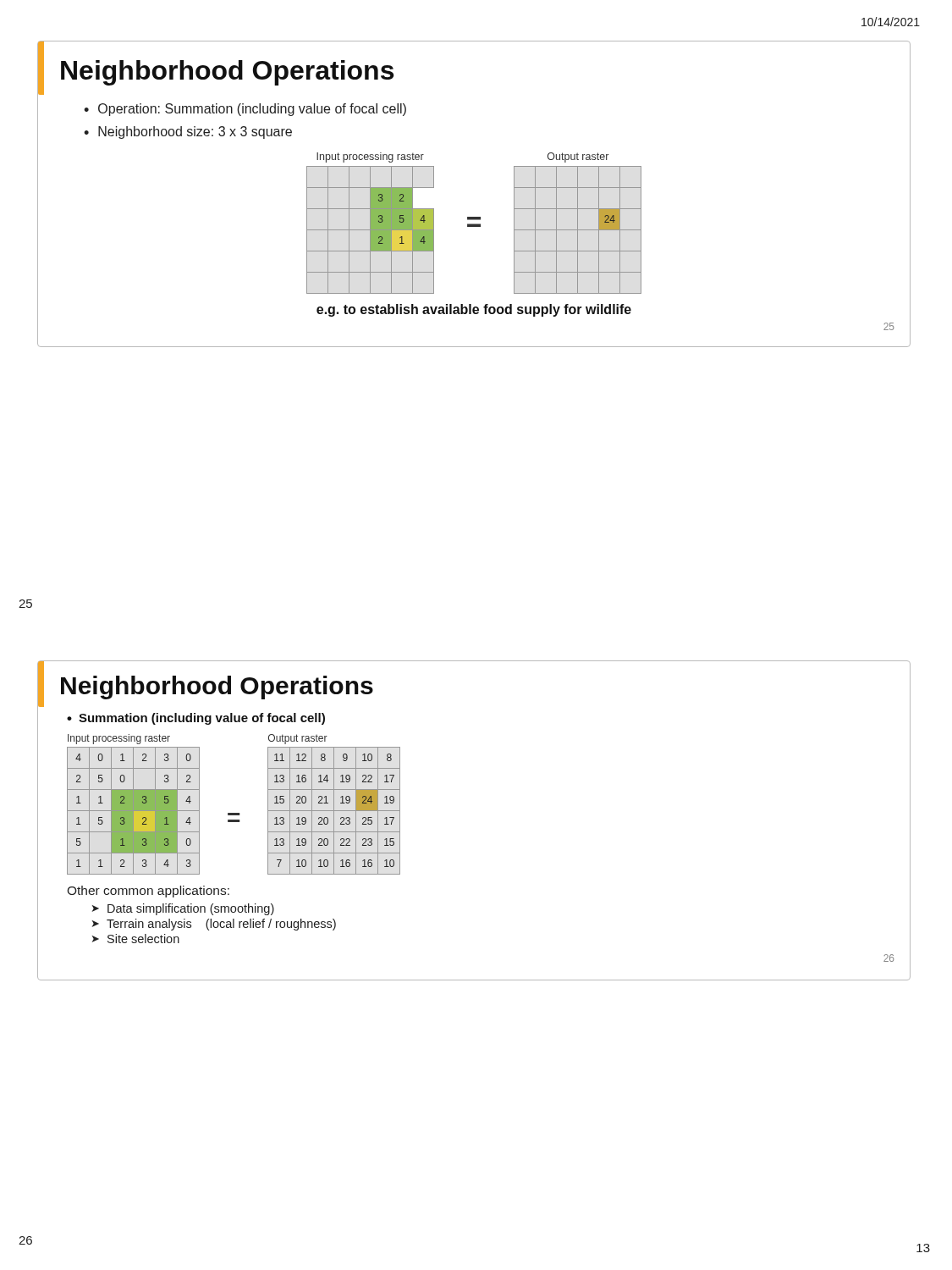Select the block starting "• Neighborhood size: 3 x 3 square"
The image size is (952, 1270).
click(188, 133)
